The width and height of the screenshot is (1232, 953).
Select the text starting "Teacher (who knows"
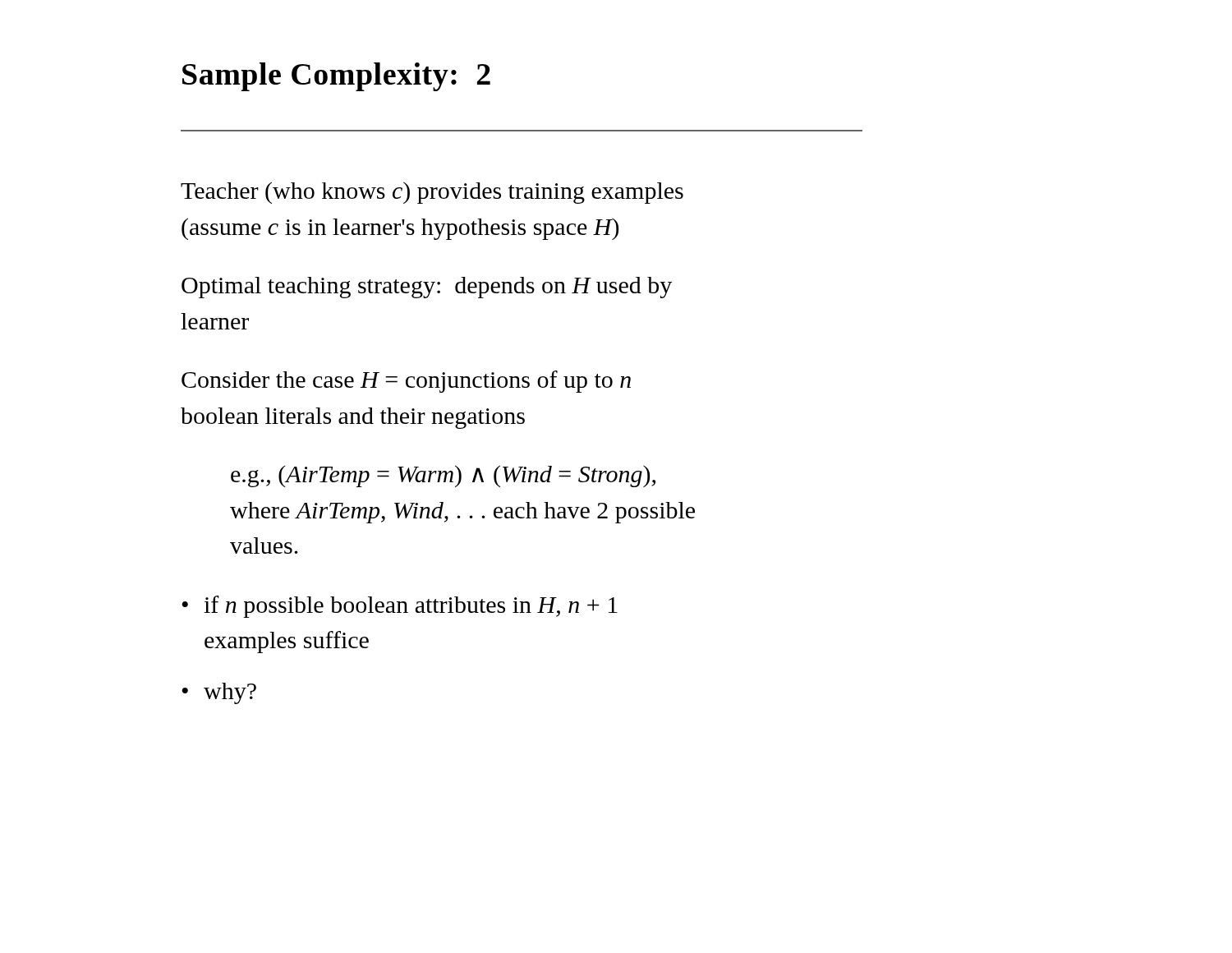(432, 208)
